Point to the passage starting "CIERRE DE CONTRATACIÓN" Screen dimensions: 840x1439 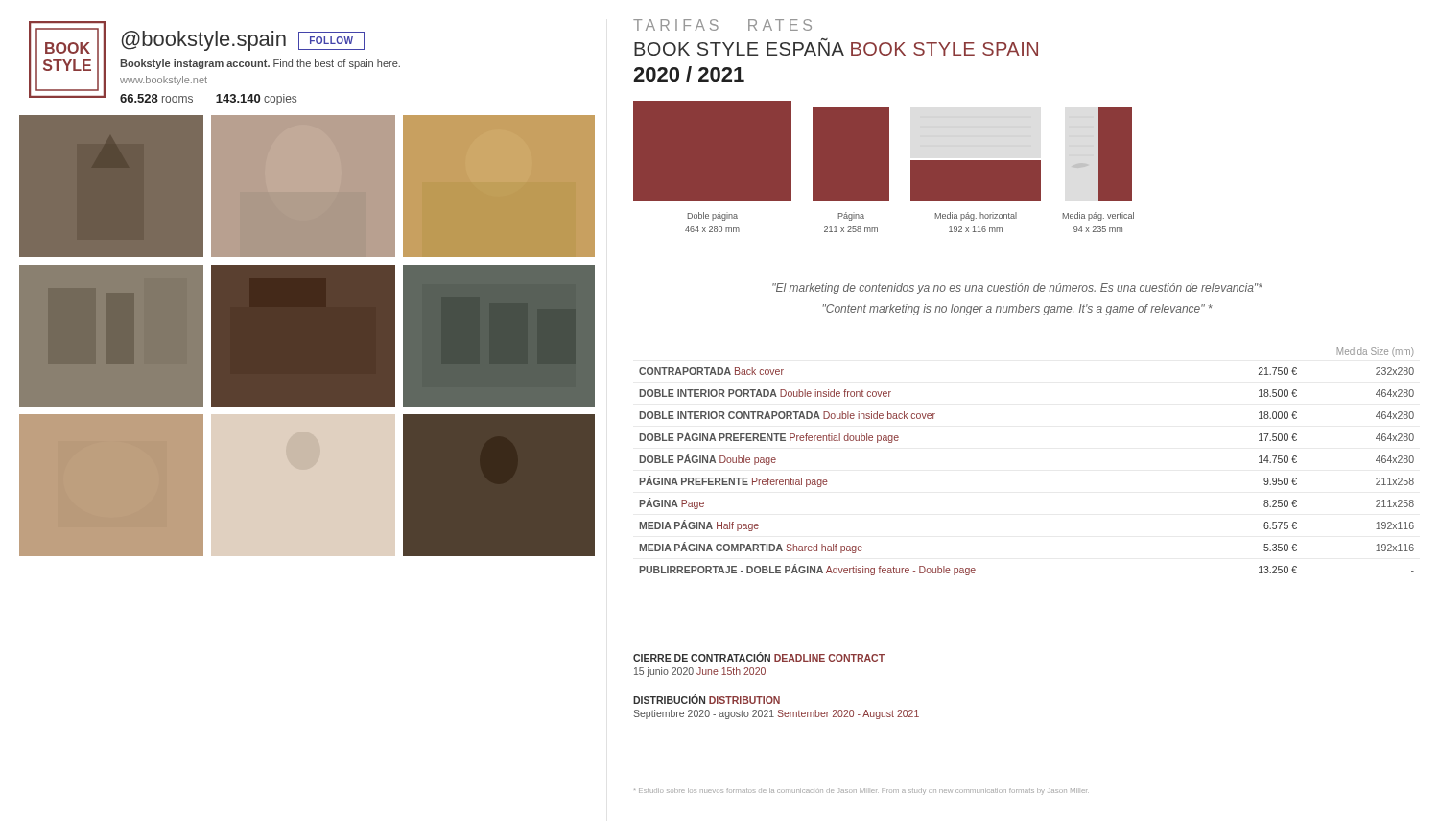coord(759,657)
